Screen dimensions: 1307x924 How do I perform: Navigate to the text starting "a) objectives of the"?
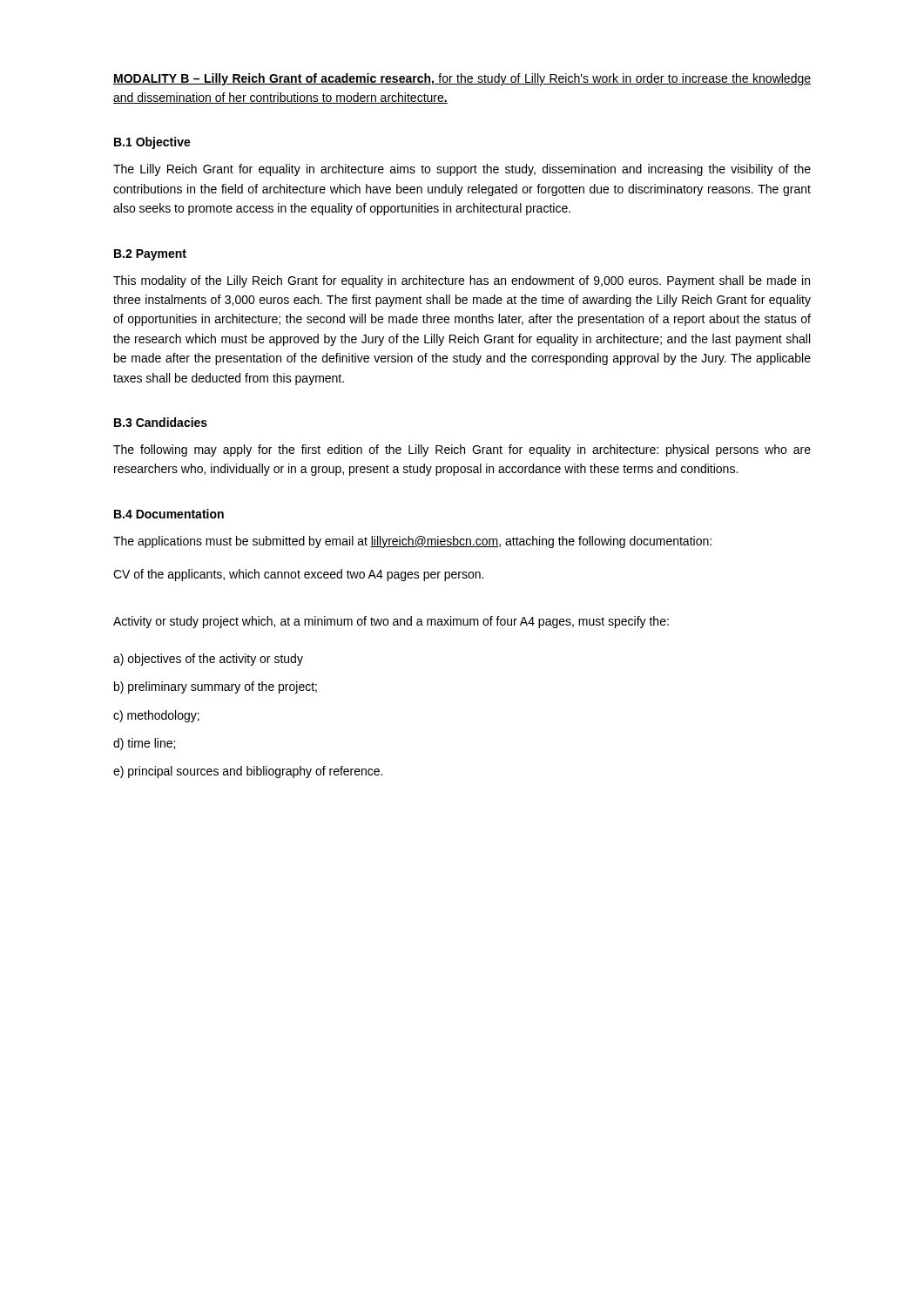tap(208, 659)
